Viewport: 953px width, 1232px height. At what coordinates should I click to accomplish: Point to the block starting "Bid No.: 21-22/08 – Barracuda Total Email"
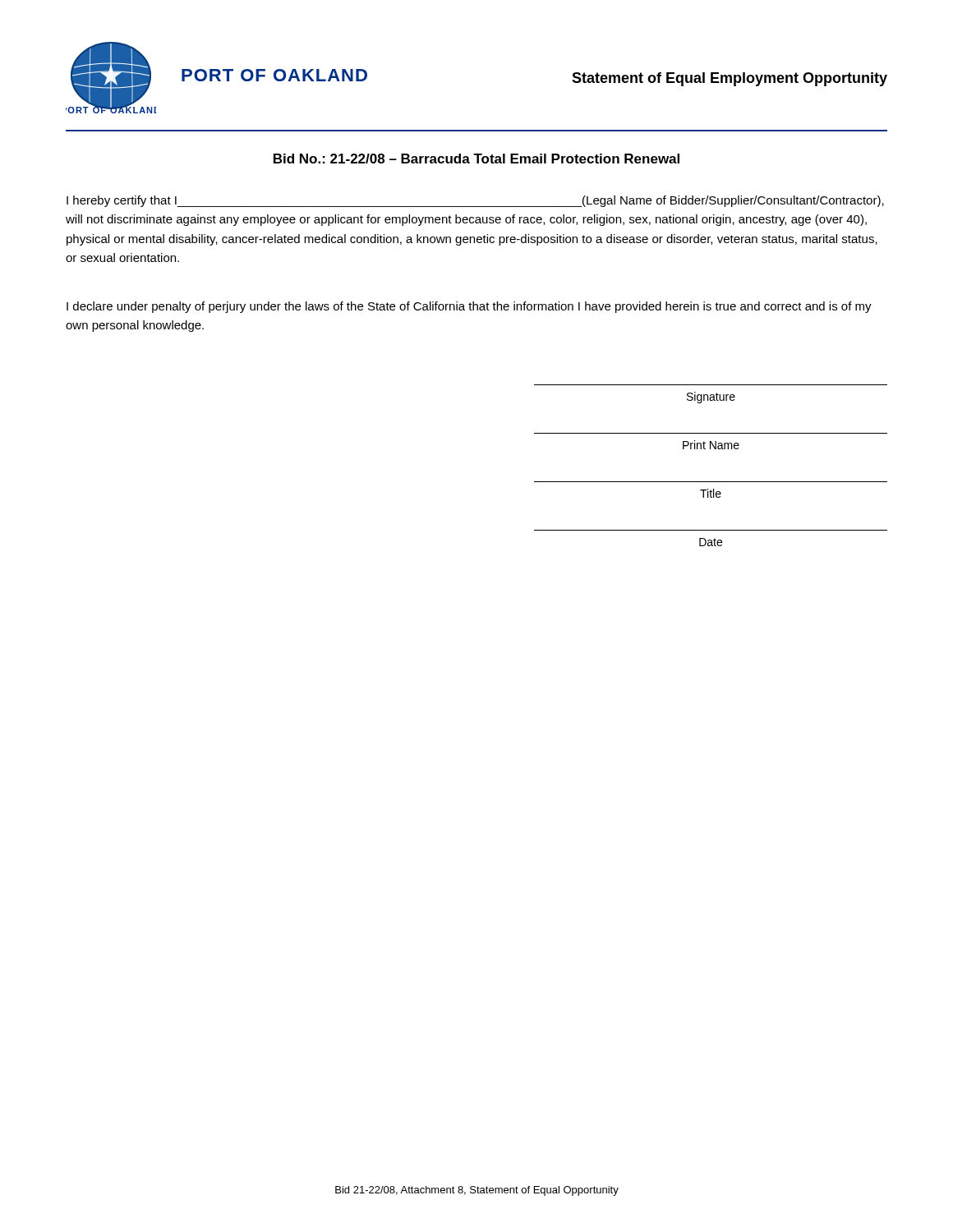476,159
